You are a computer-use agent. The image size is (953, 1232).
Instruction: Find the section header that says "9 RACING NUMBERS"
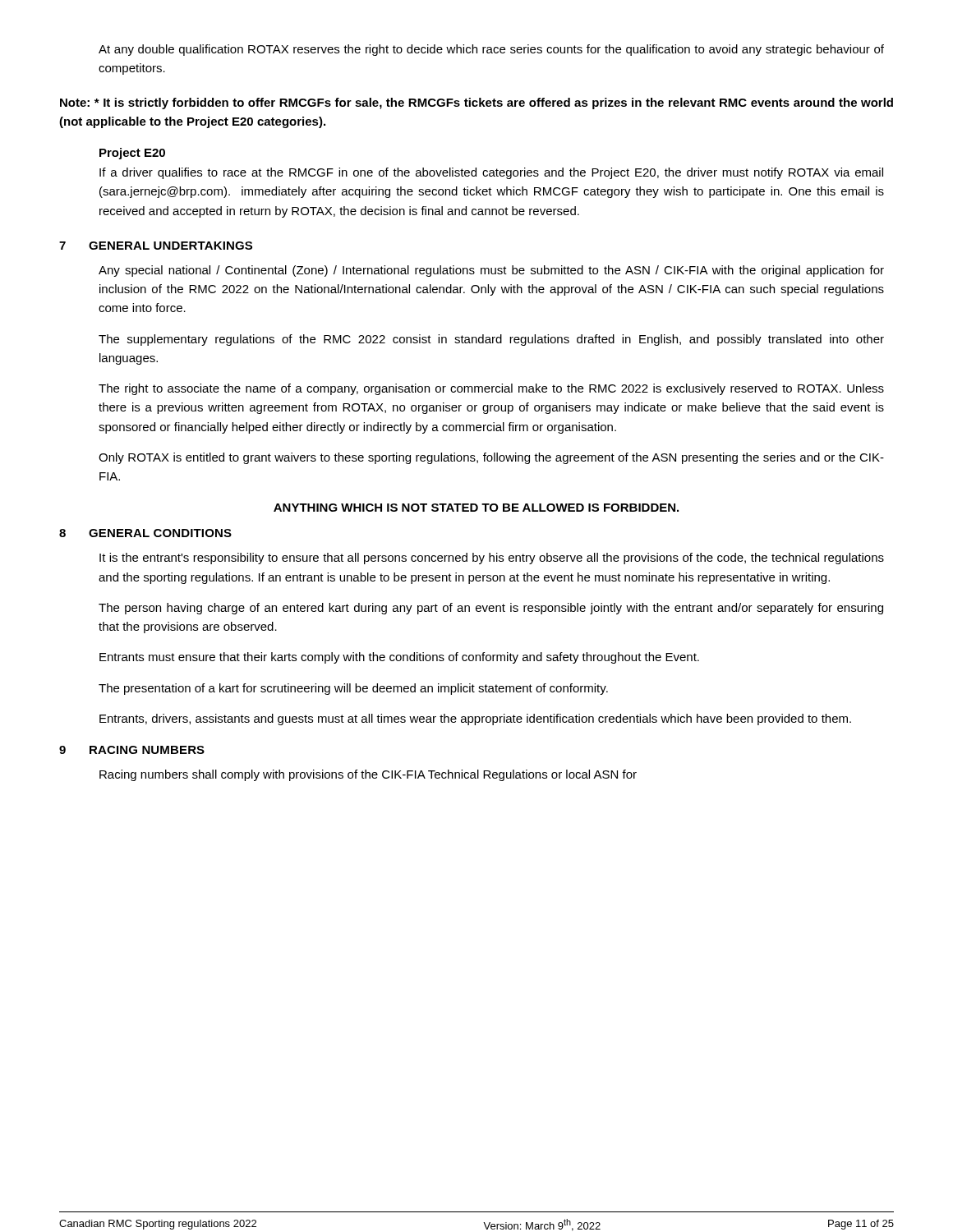pyautogui.click(x=132, y=749)
